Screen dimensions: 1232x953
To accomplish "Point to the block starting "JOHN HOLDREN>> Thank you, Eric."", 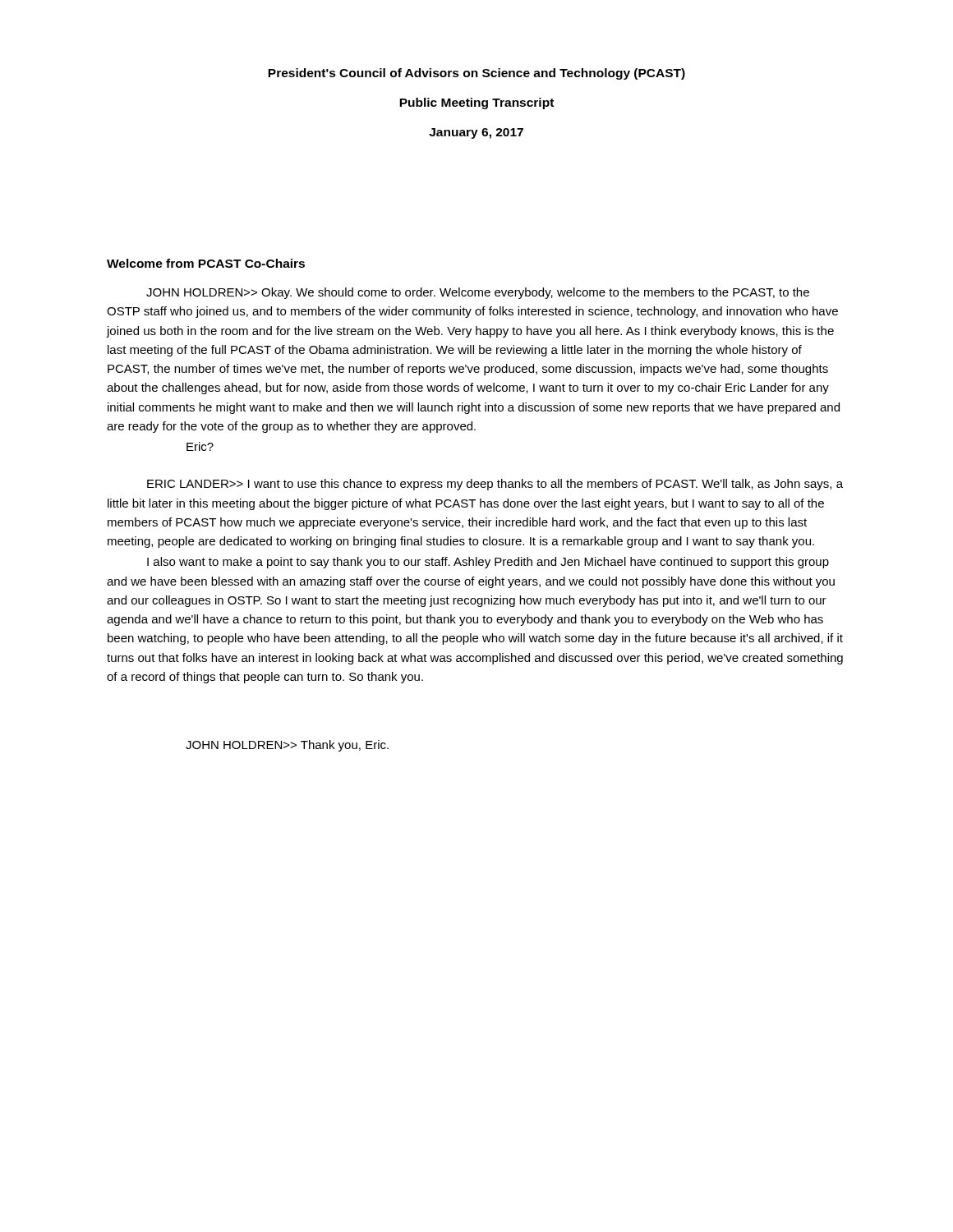I will pyautogui.click(x=288, y=745).
